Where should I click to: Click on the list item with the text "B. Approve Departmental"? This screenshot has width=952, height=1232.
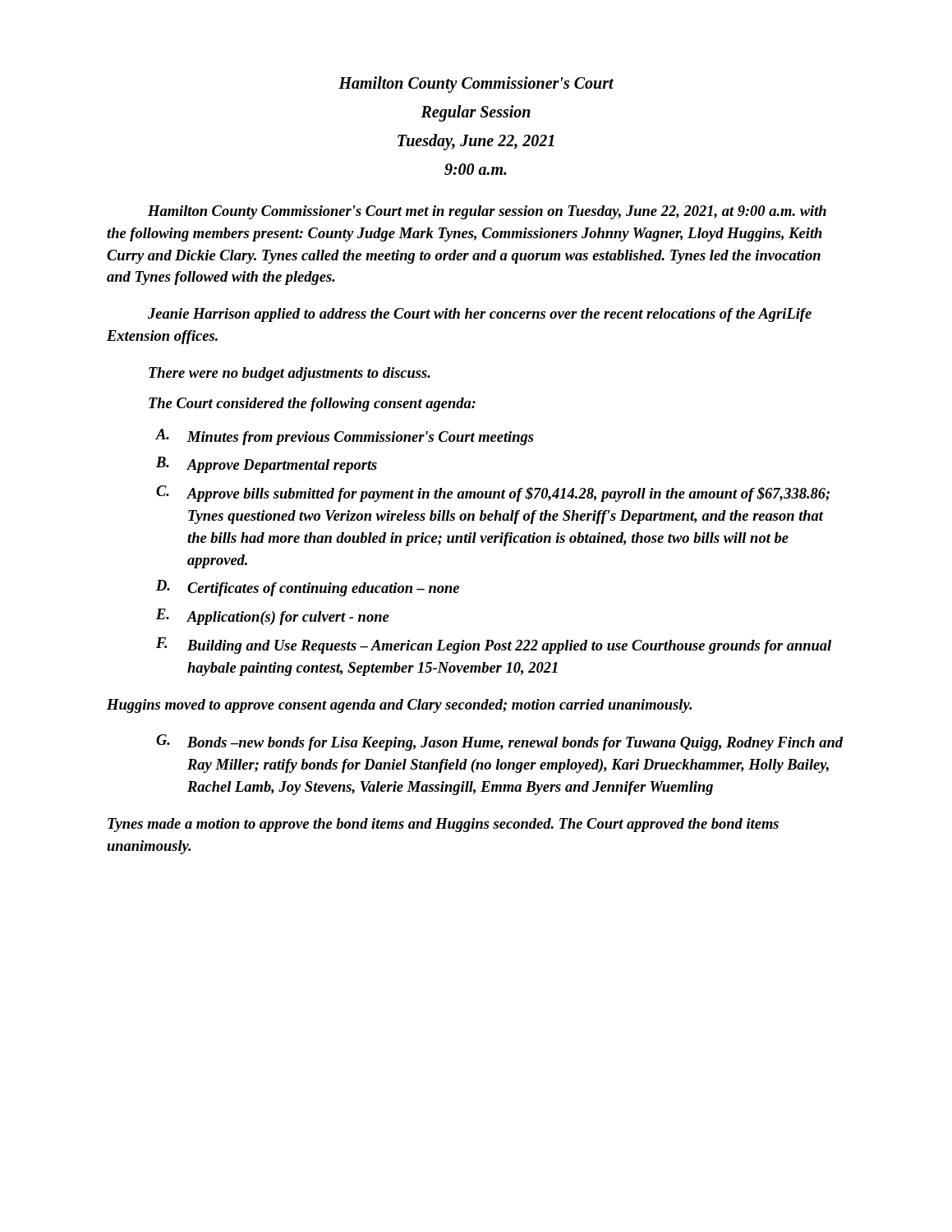267,465
